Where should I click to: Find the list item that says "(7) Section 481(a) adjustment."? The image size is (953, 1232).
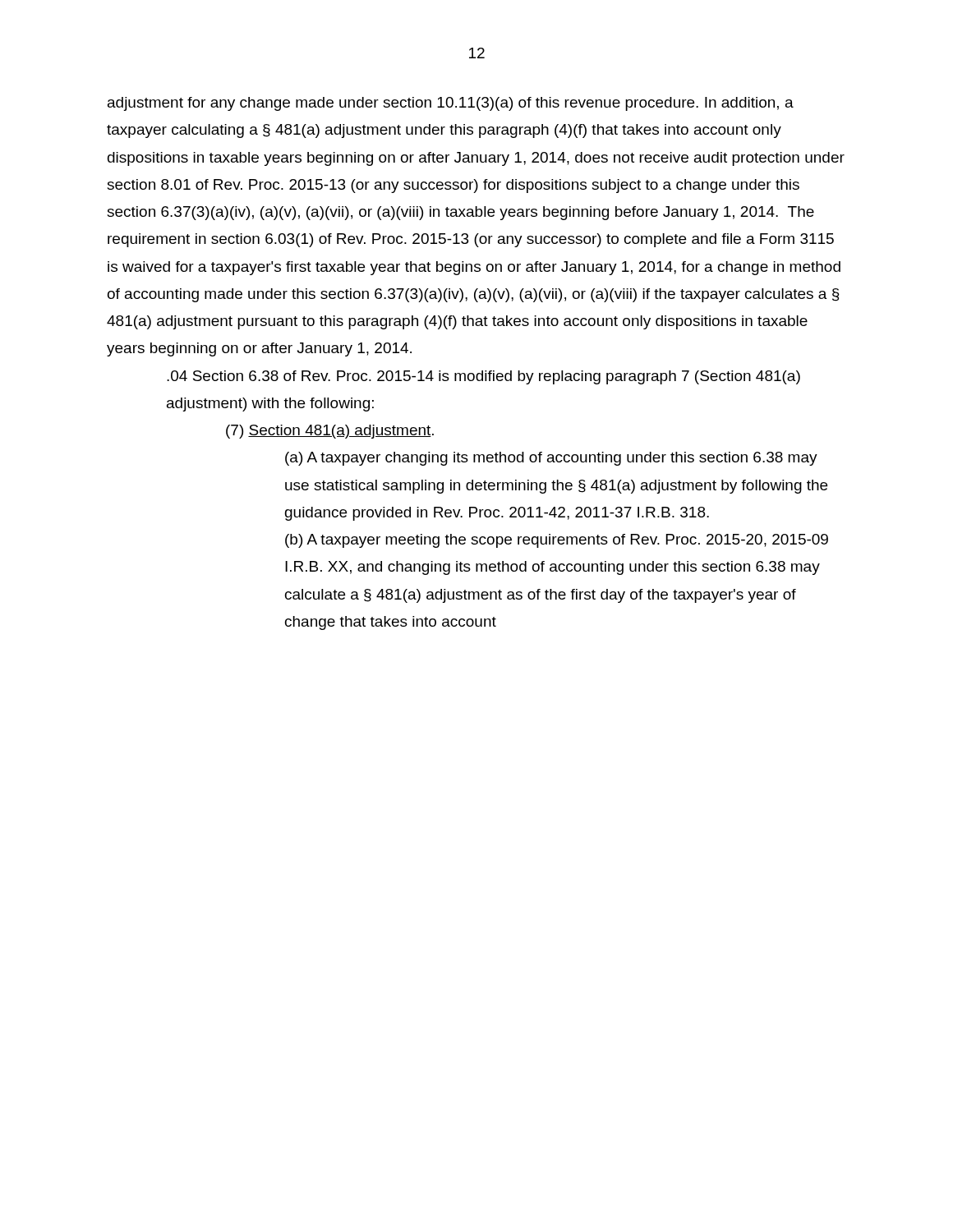[330, 430]
